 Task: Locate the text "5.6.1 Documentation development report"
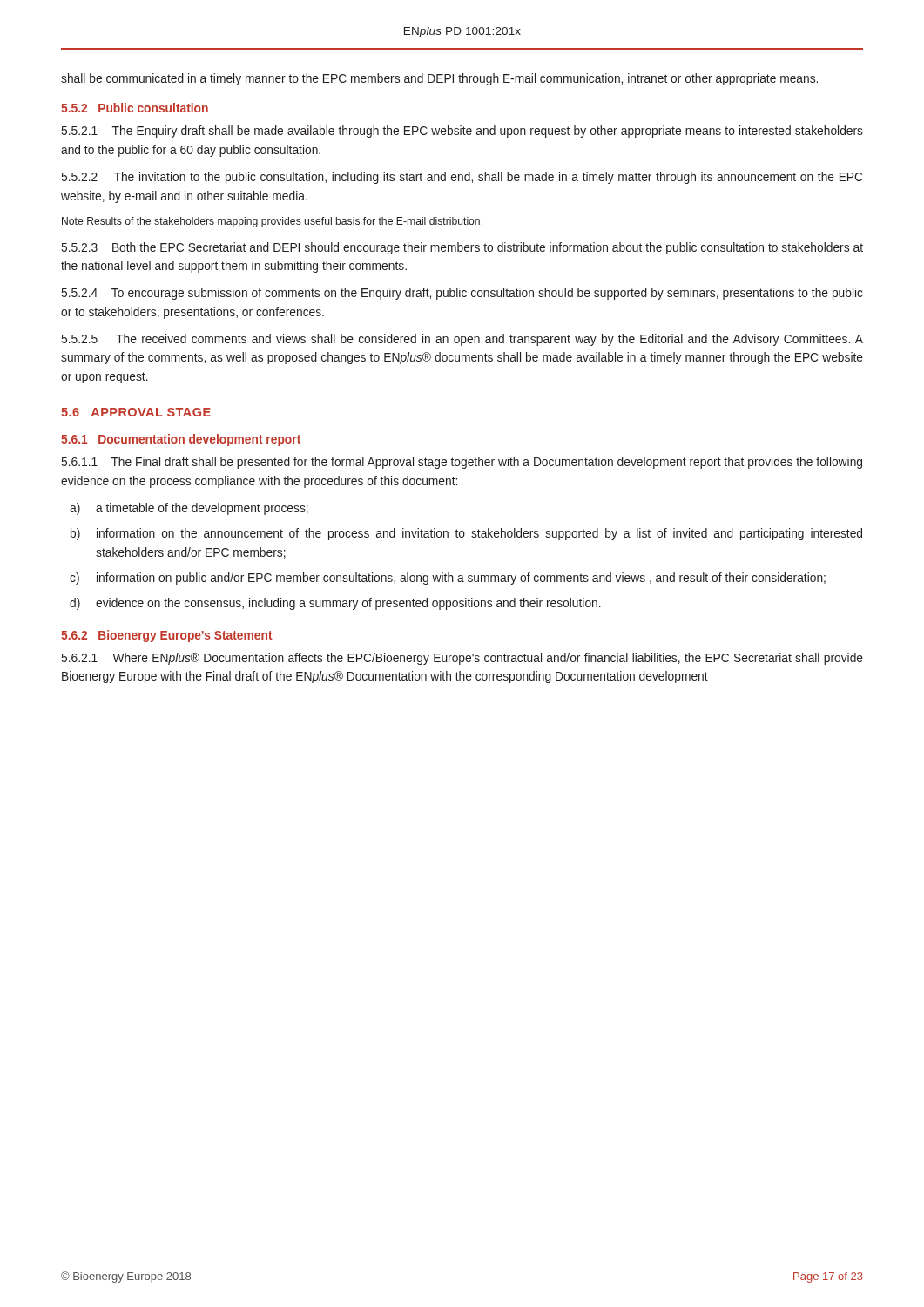(x=181, y=440)
